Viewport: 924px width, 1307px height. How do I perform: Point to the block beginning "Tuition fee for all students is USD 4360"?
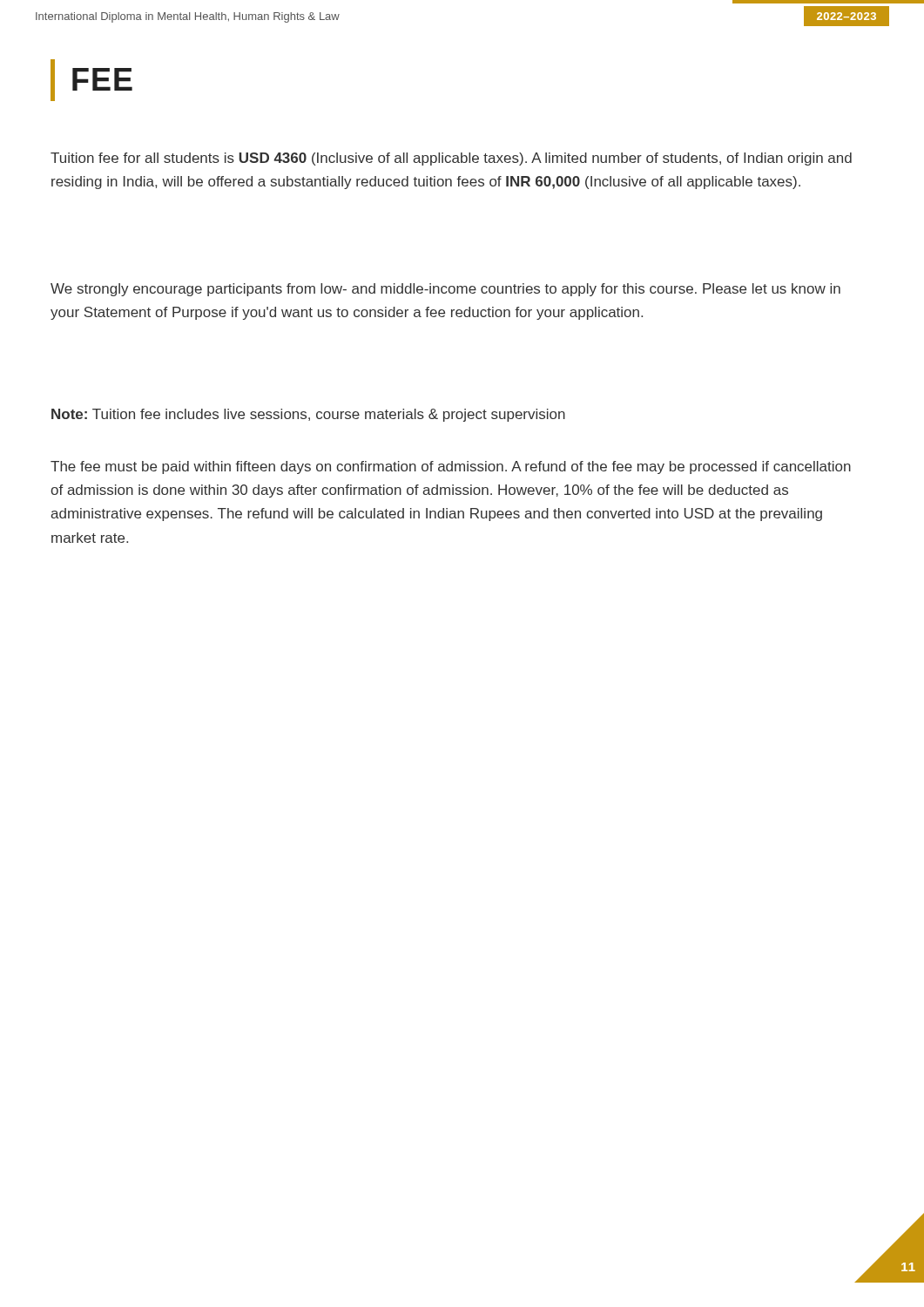(451, 170)
